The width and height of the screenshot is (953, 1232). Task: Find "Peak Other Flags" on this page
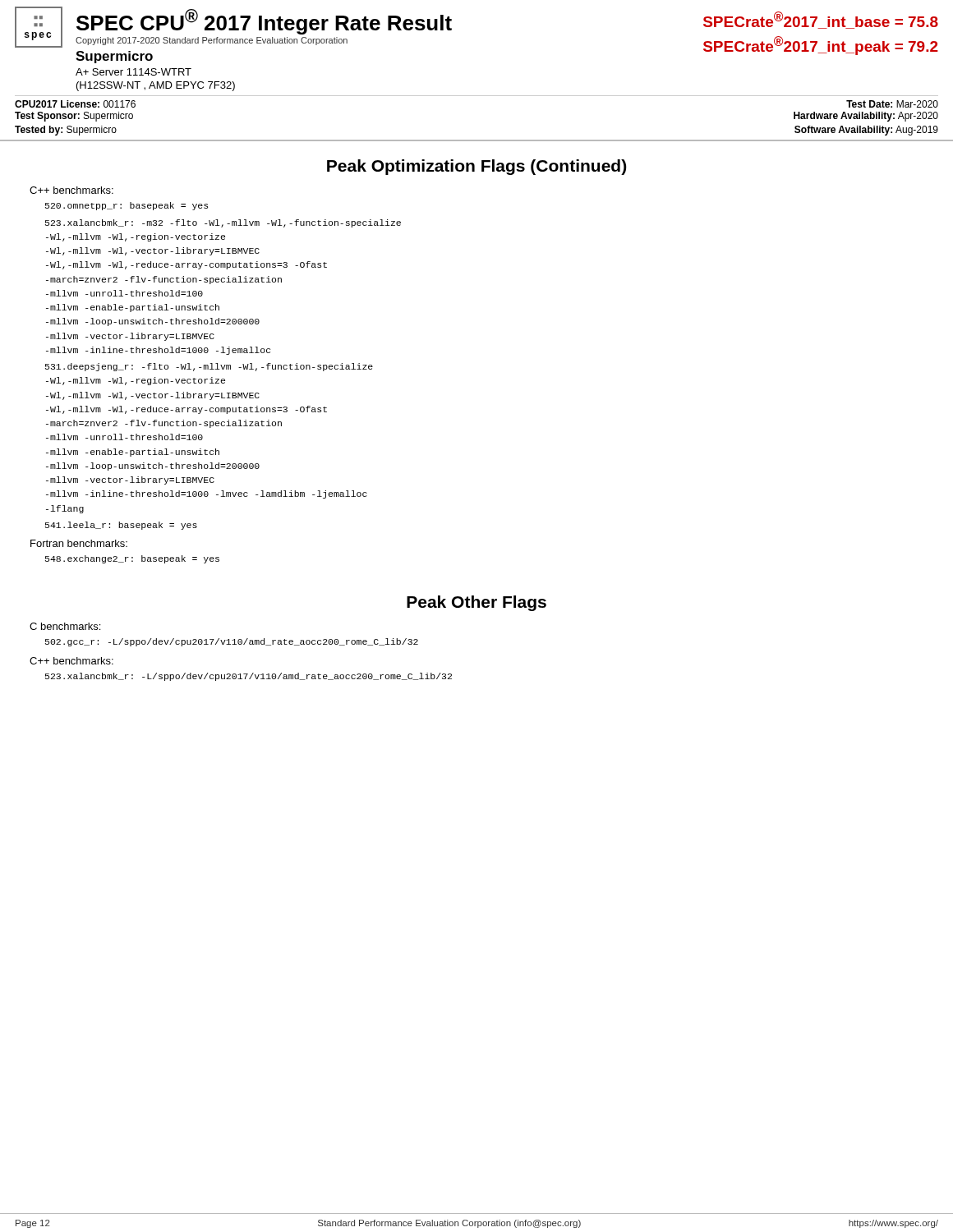click(x=476, y=602)
